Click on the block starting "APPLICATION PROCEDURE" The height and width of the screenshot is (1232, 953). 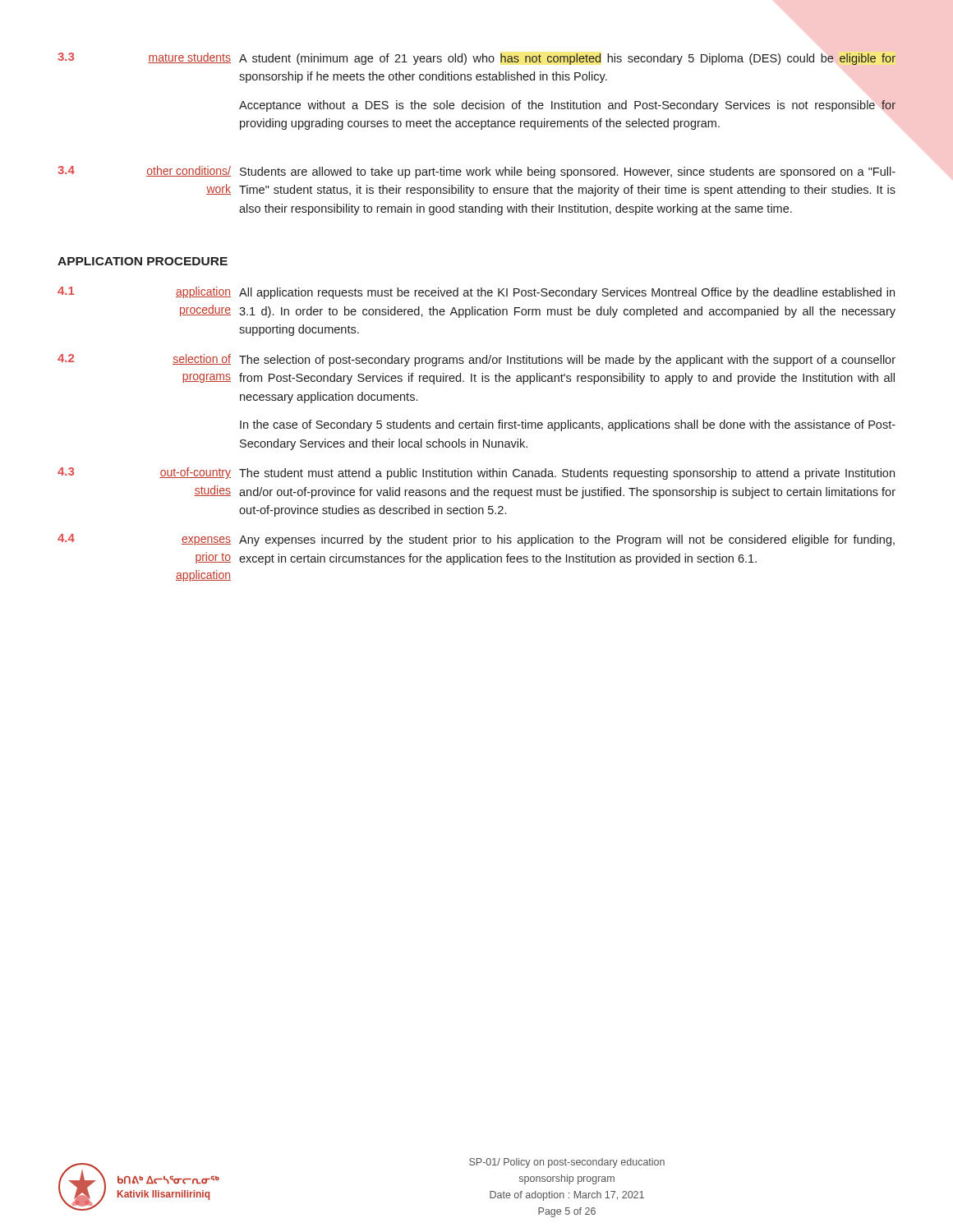143,261
